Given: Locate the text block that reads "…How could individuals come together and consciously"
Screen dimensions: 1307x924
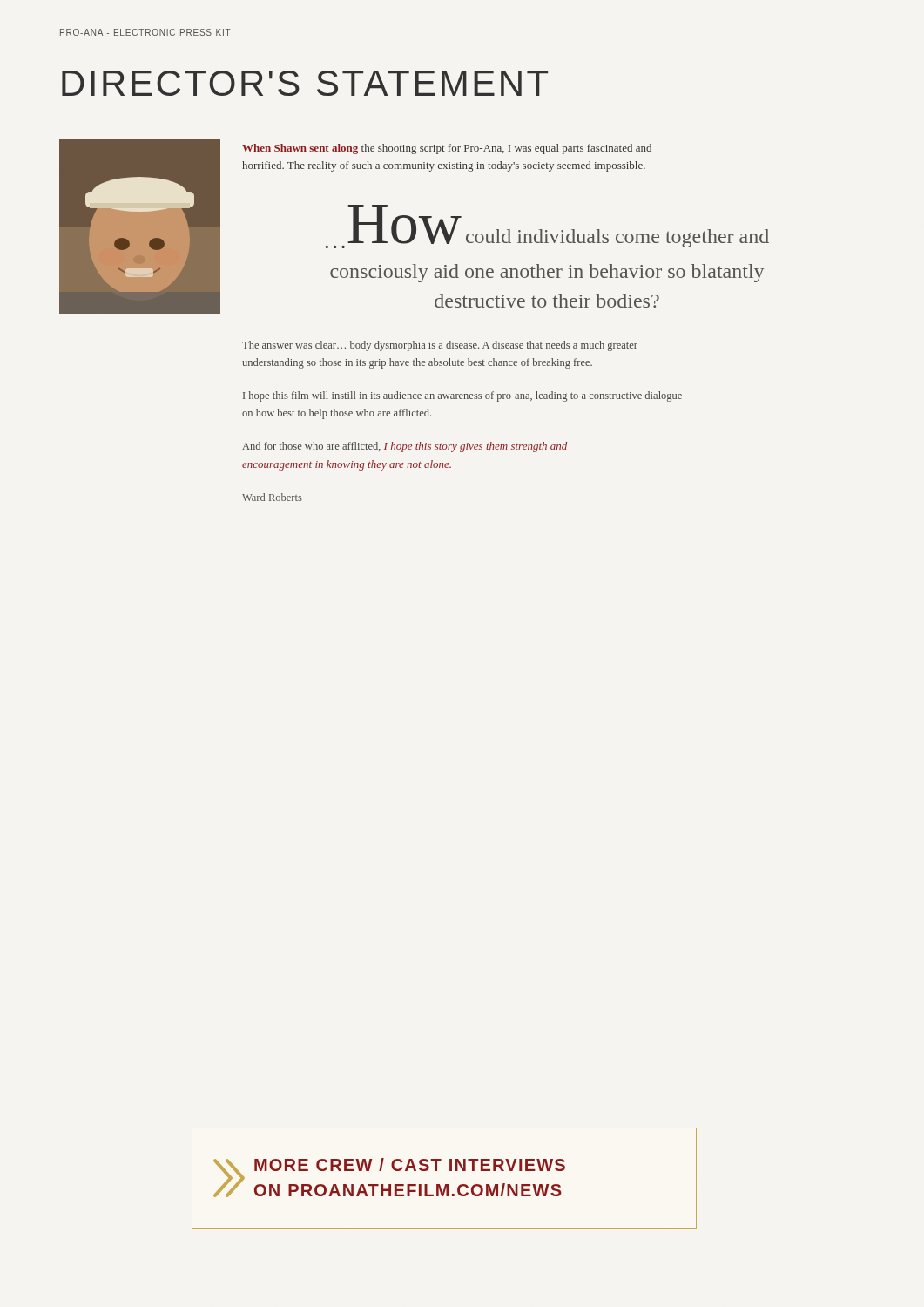Looking at the screenshot, I should click(x=547, y=227).
